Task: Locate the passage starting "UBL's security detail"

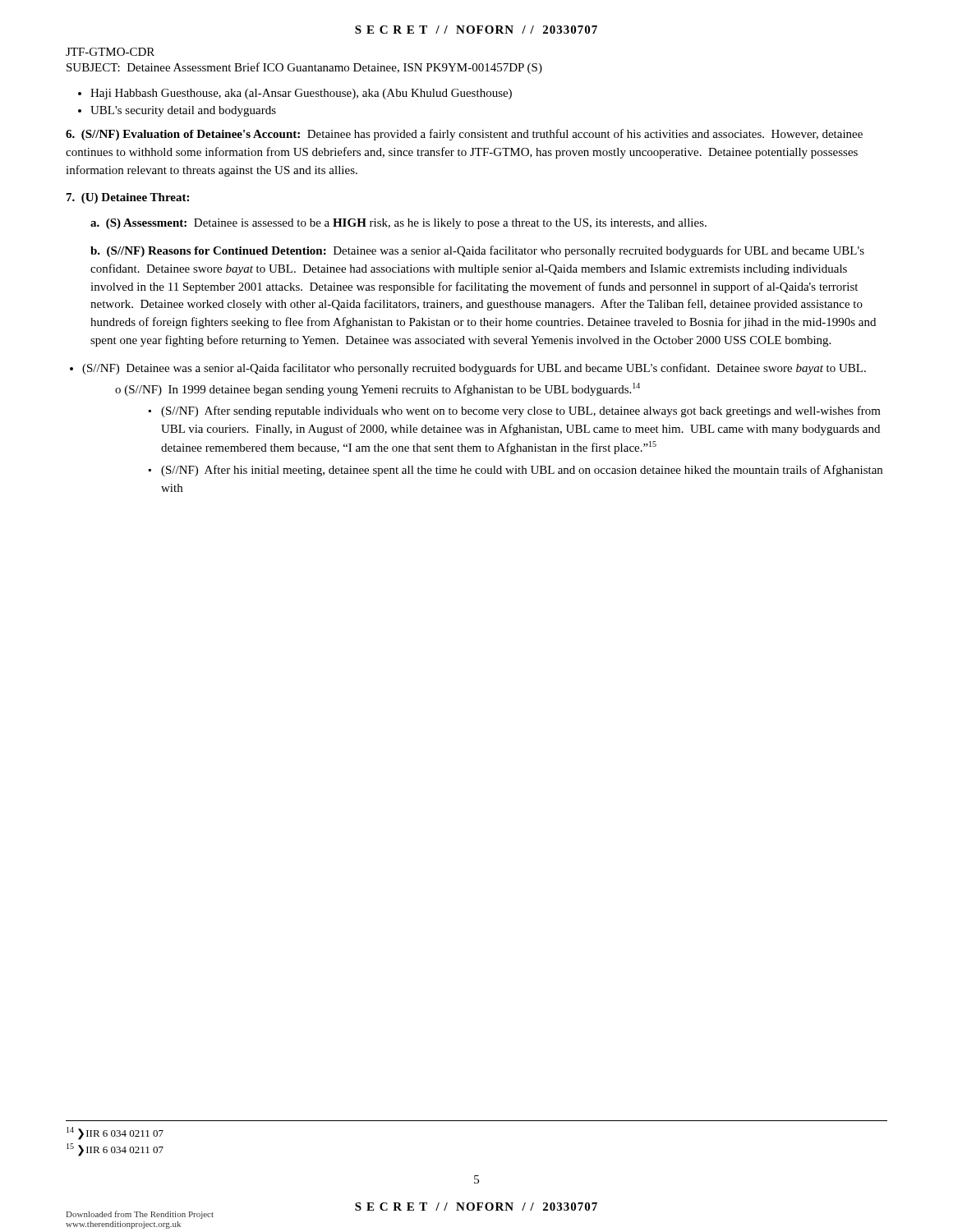Action: pos(183,110)
